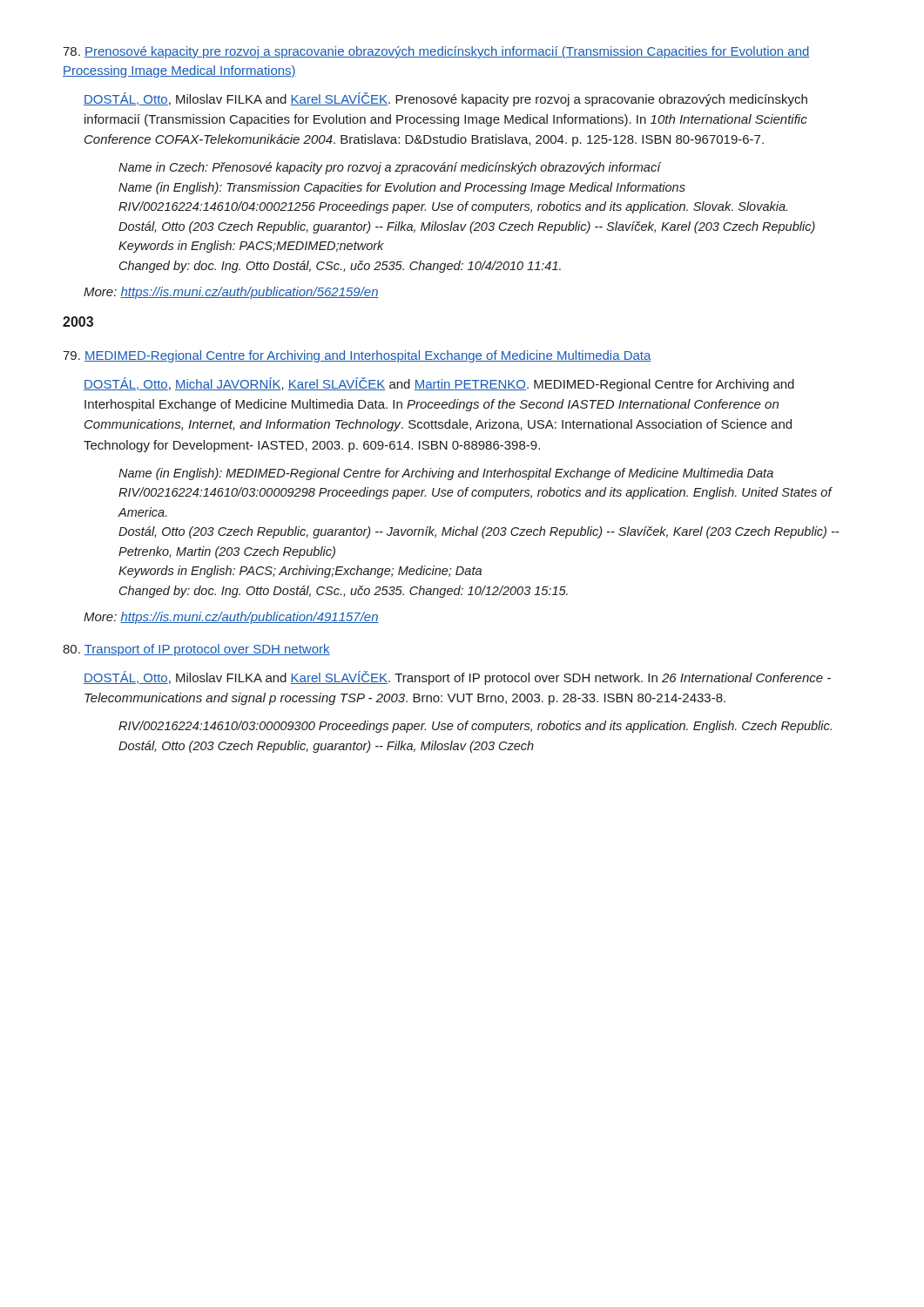Locate the text block starting "More: https://is.muni.cz/auth/publication/491157/en"
Screen dimensions: 1307x924
pos(231,617)
